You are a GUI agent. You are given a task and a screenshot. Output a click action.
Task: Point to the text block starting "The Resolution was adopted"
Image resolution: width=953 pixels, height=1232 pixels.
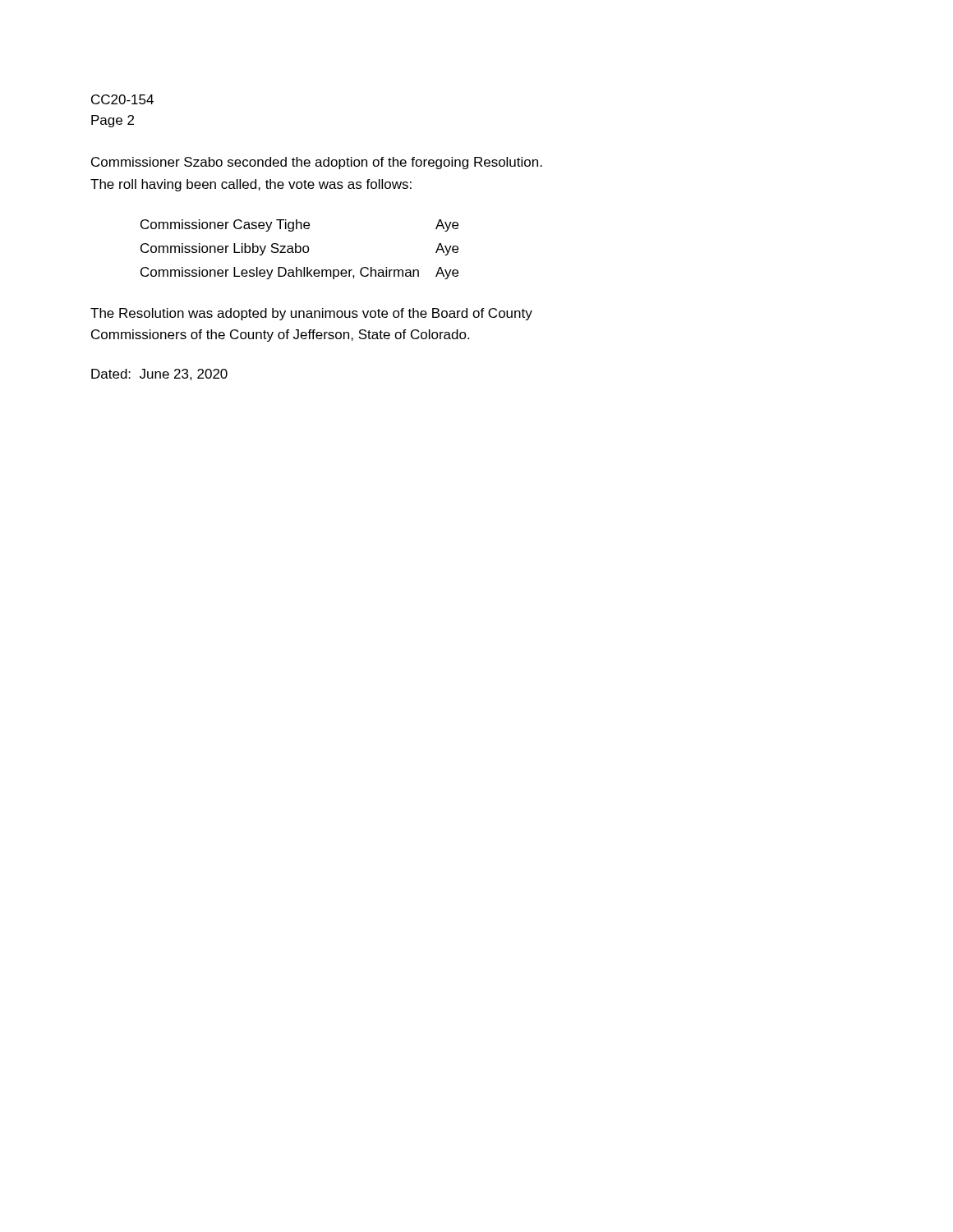tap(311, 324)
